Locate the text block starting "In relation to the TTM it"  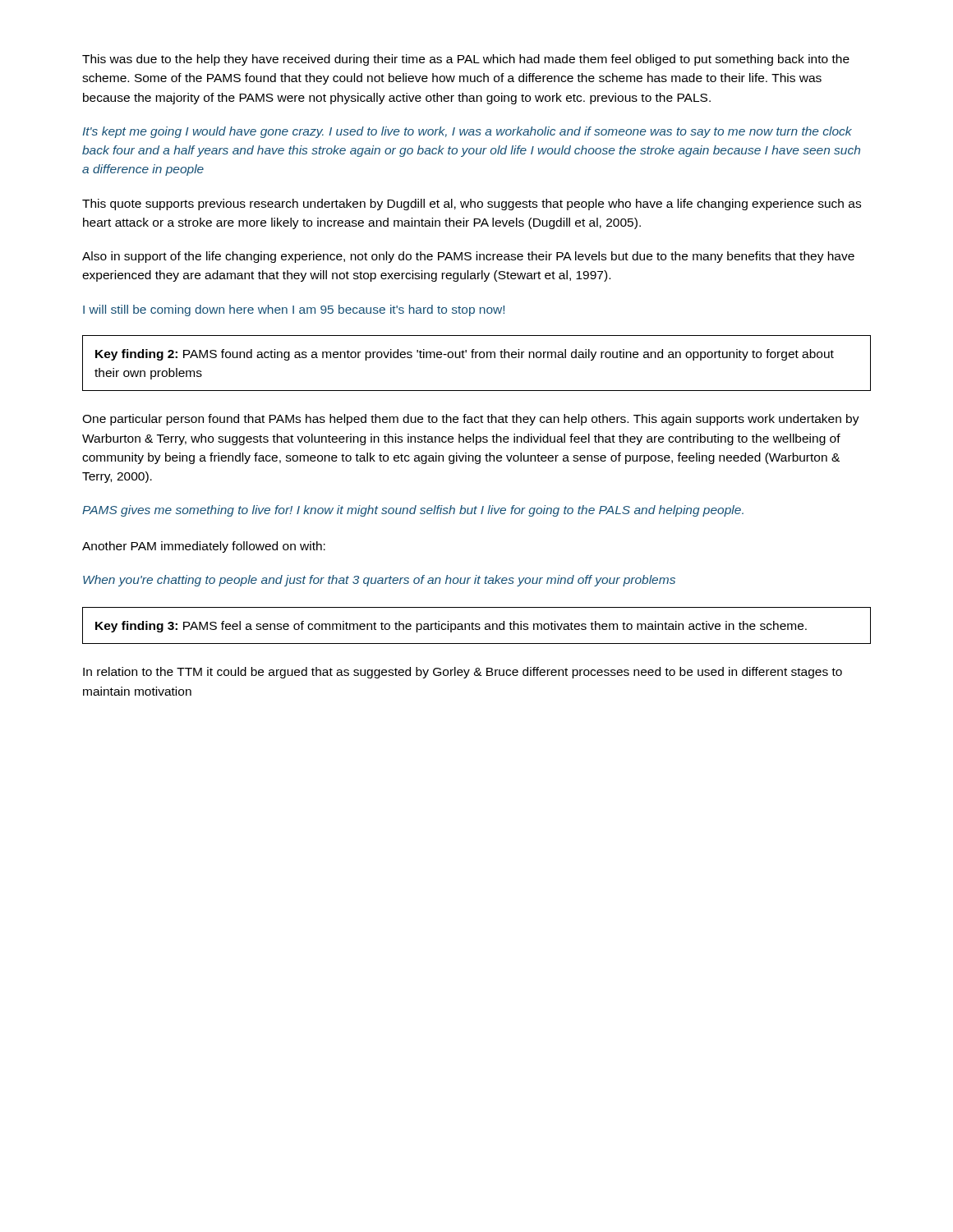click(x=462, y=681)
